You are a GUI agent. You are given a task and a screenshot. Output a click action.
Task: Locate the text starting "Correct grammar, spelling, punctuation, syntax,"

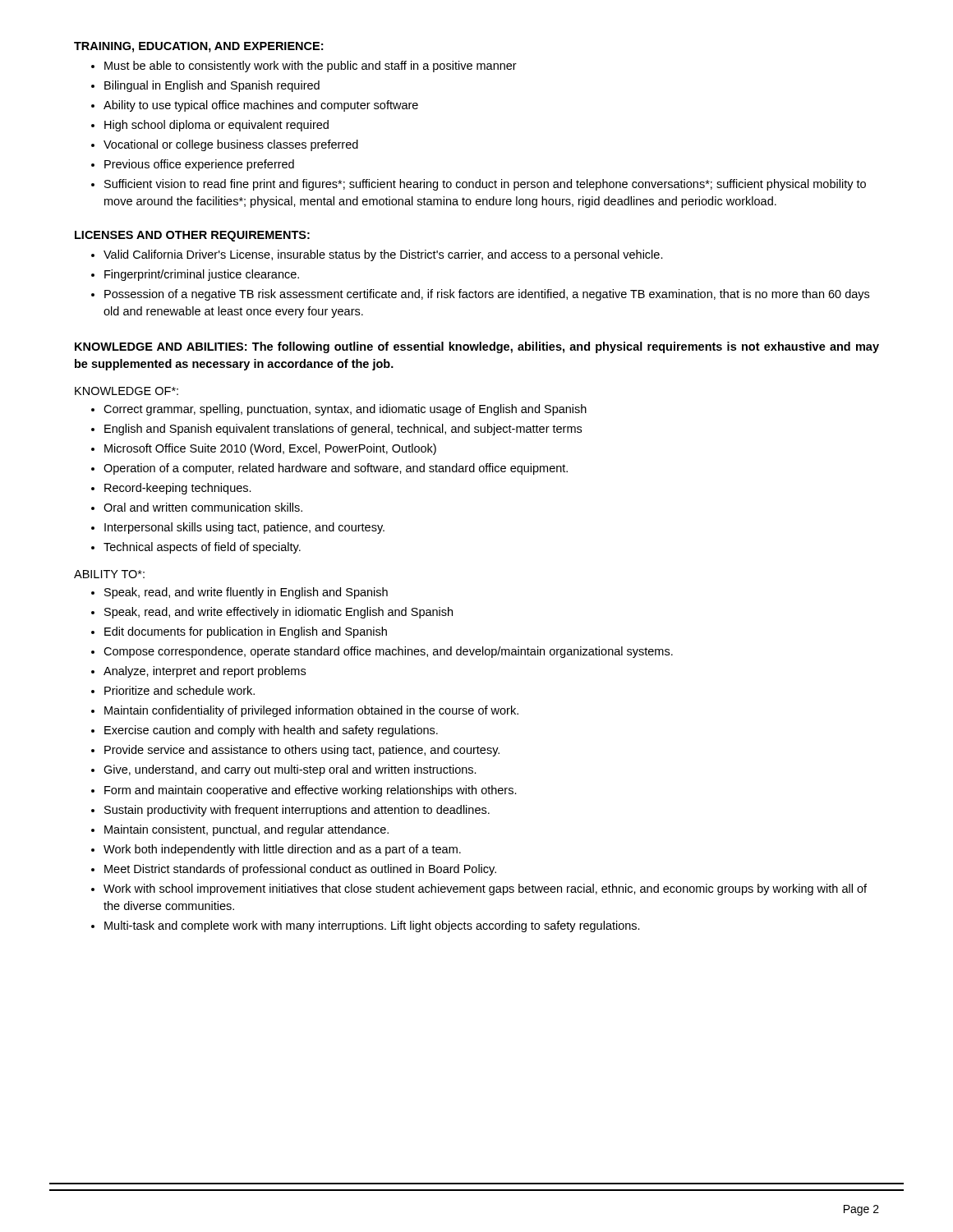(x=491, y=410)
